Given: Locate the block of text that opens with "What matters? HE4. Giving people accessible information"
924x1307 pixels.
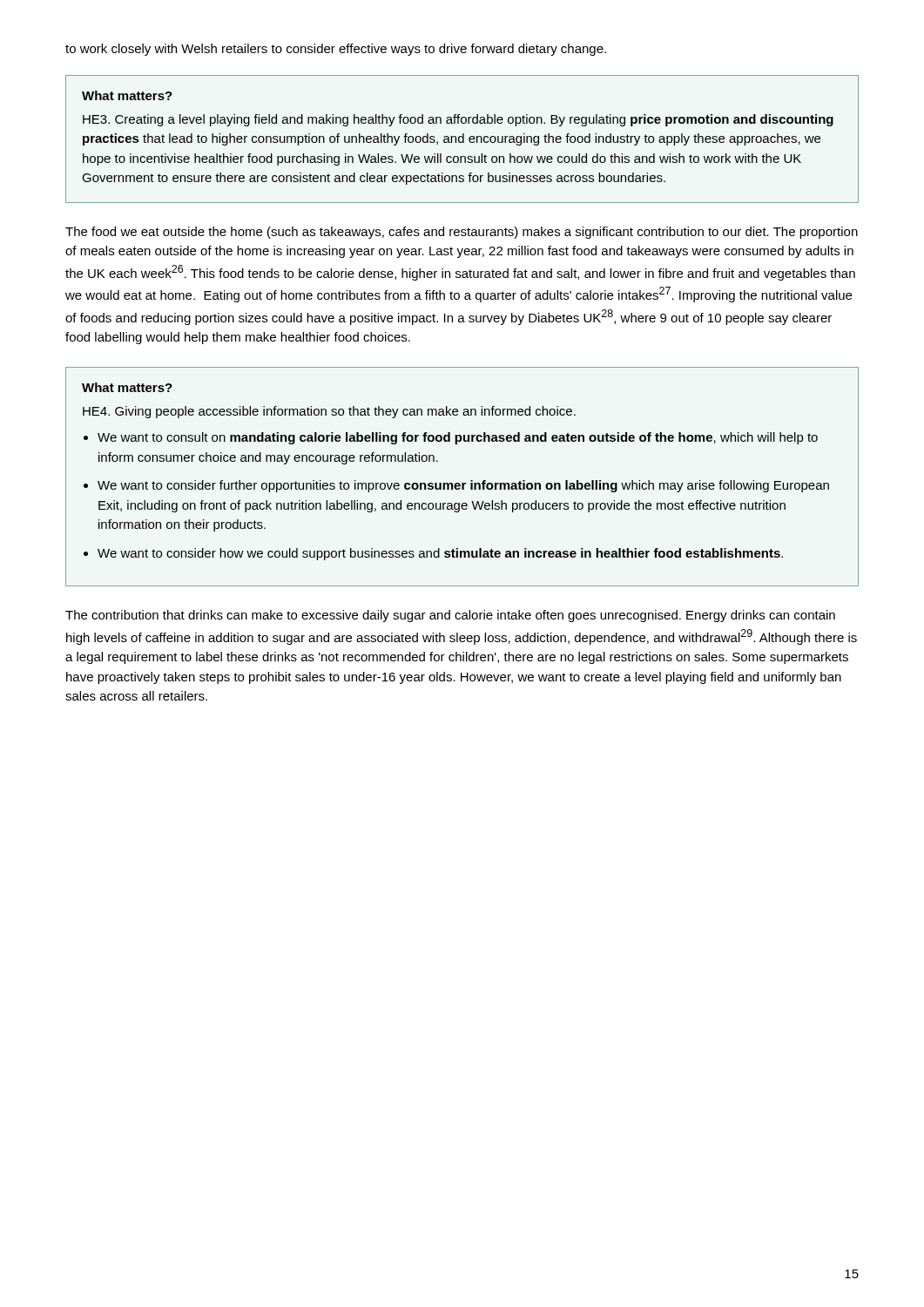Looking at the screenshot, I should tap(462, 471).
